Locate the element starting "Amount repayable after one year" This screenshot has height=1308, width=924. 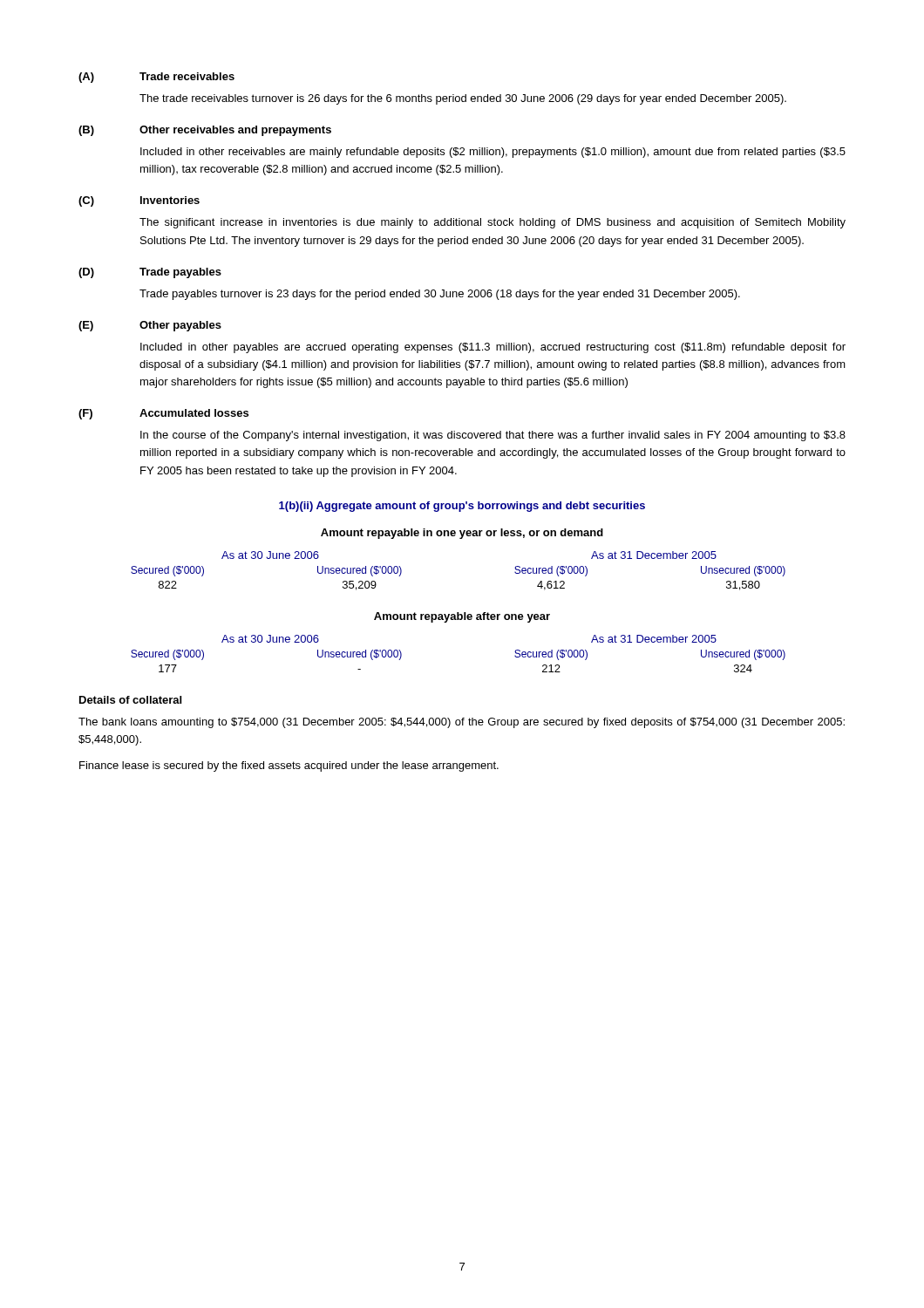click(x=462, y=616)
